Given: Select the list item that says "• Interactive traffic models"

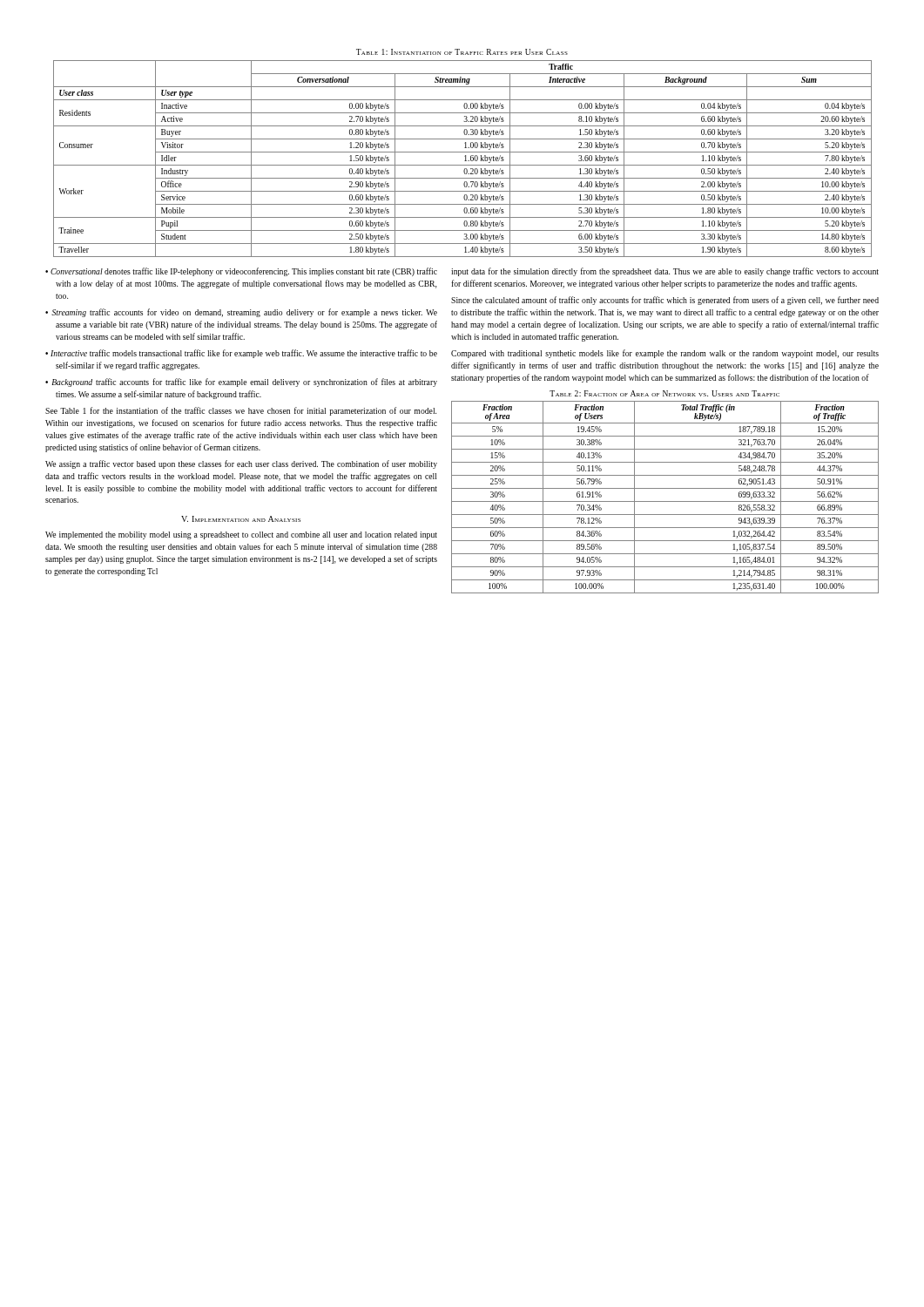Looking at the screenshot, I should [x=241, y=359].
